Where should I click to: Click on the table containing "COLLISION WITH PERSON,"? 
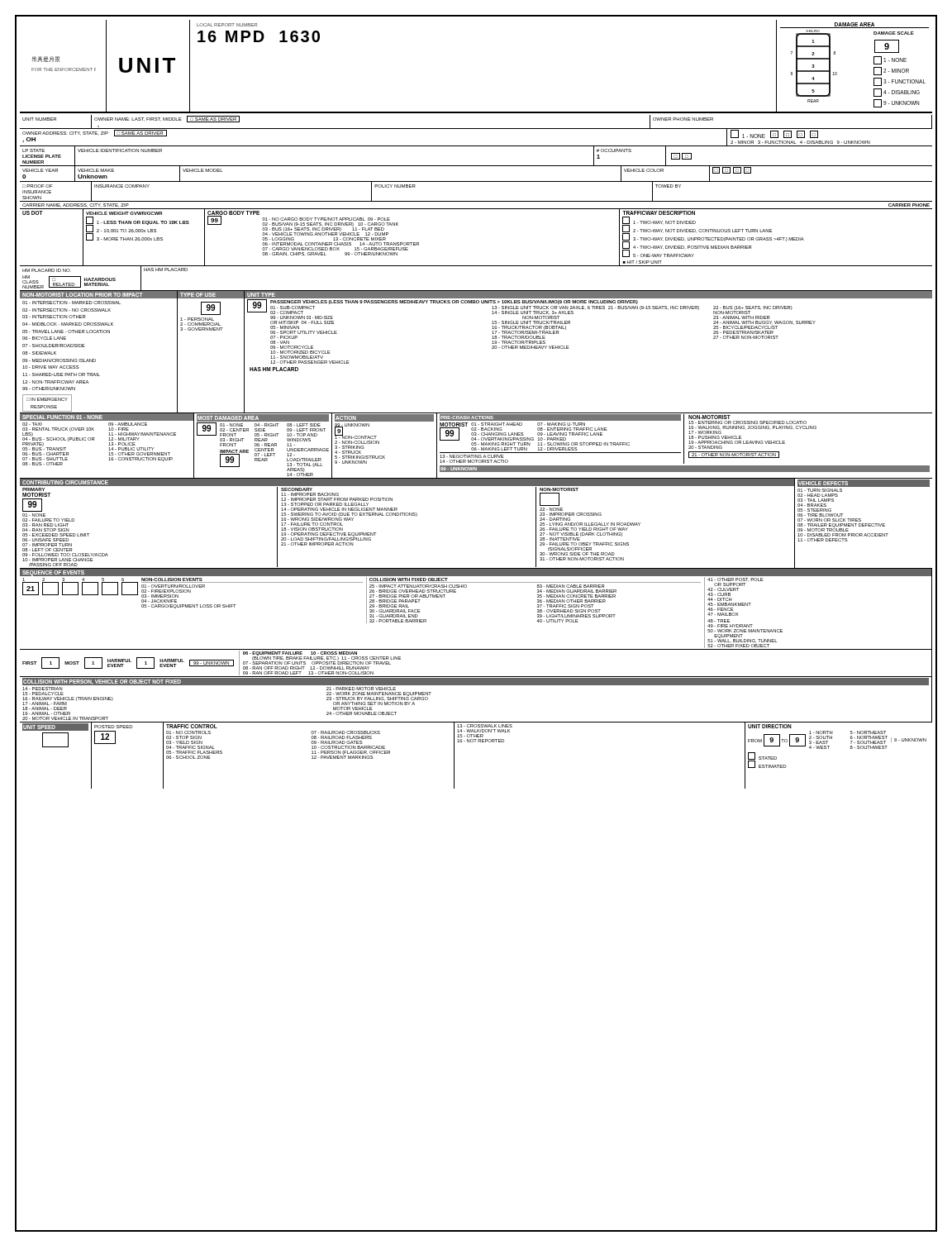point(476,700)
